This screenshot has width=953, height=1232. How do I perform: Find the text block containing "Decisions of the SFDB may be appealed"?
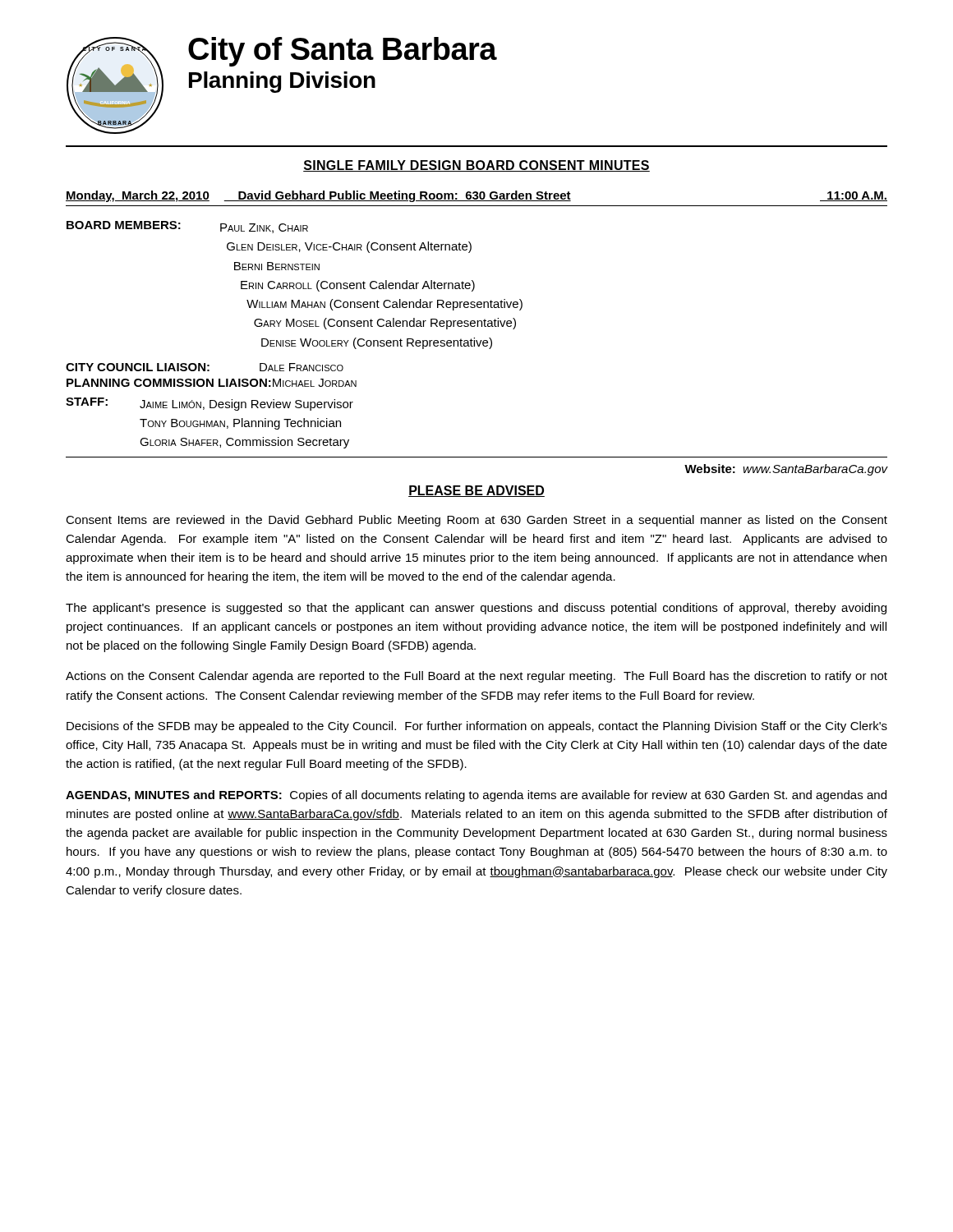476,745
